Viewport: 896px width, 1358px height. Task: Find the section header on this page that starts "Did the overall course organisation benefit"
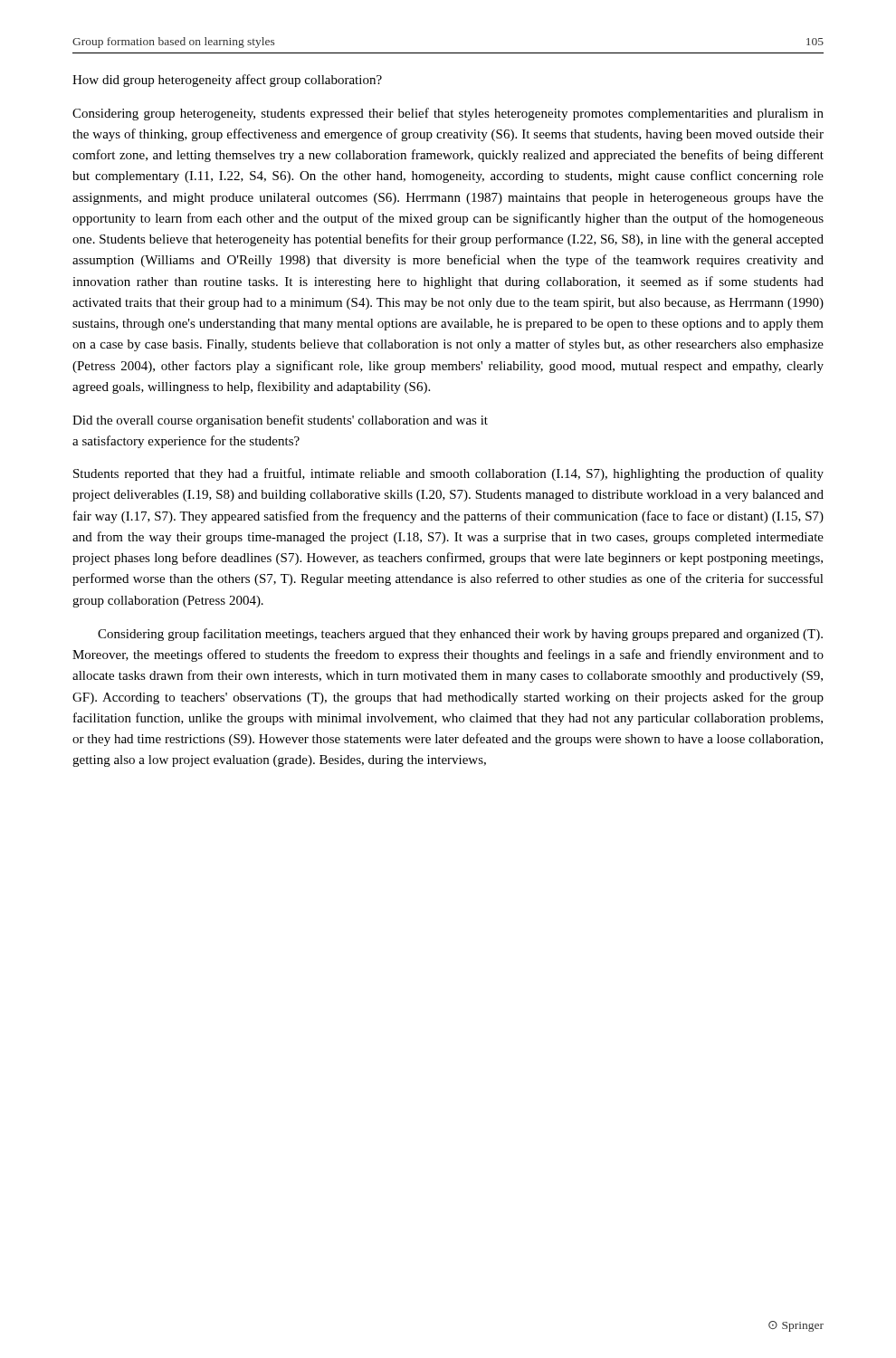(x=280, y=430)
